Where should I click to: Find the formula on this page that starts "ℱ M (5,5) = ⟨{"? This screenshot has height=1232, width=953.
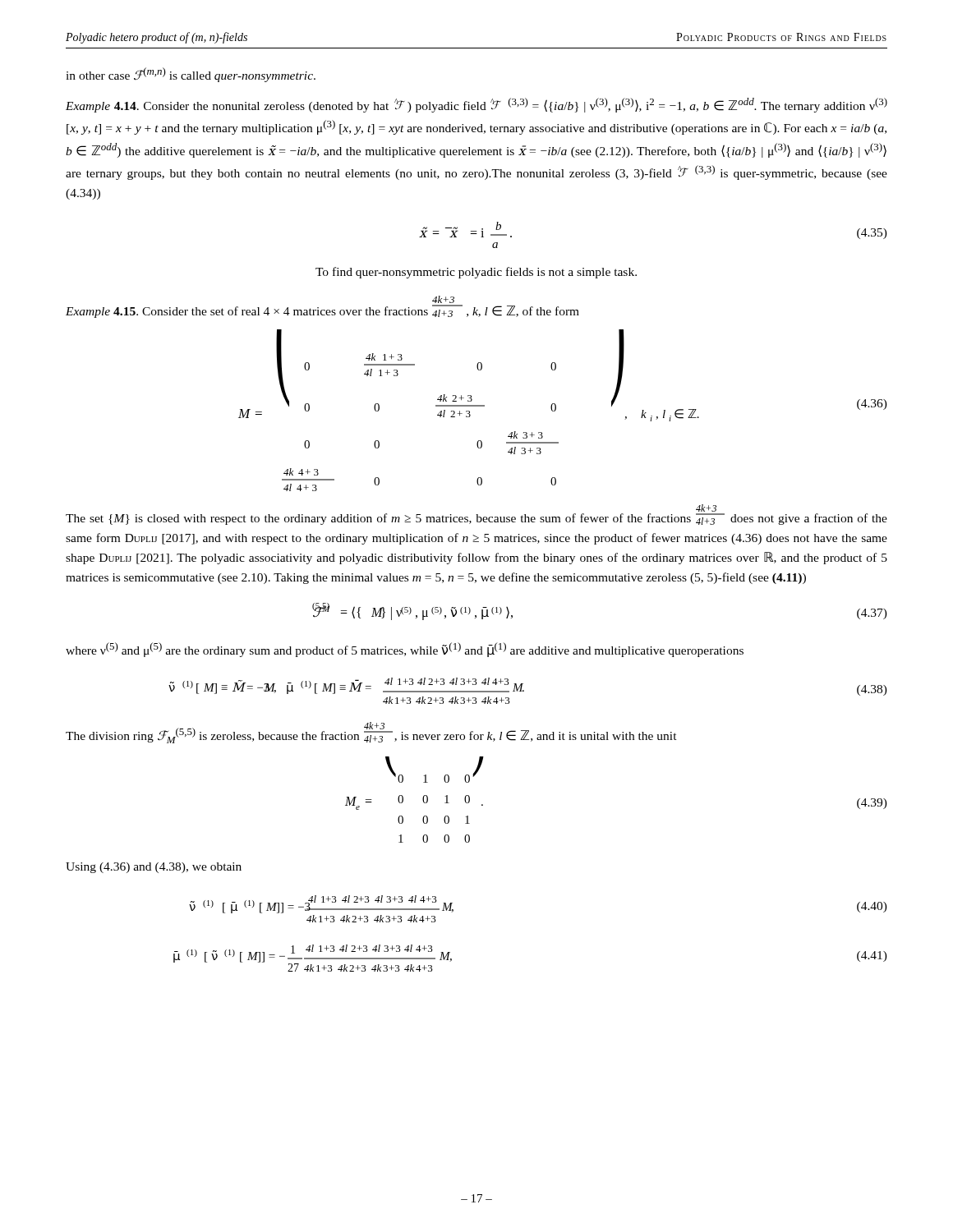click(476, 613)
